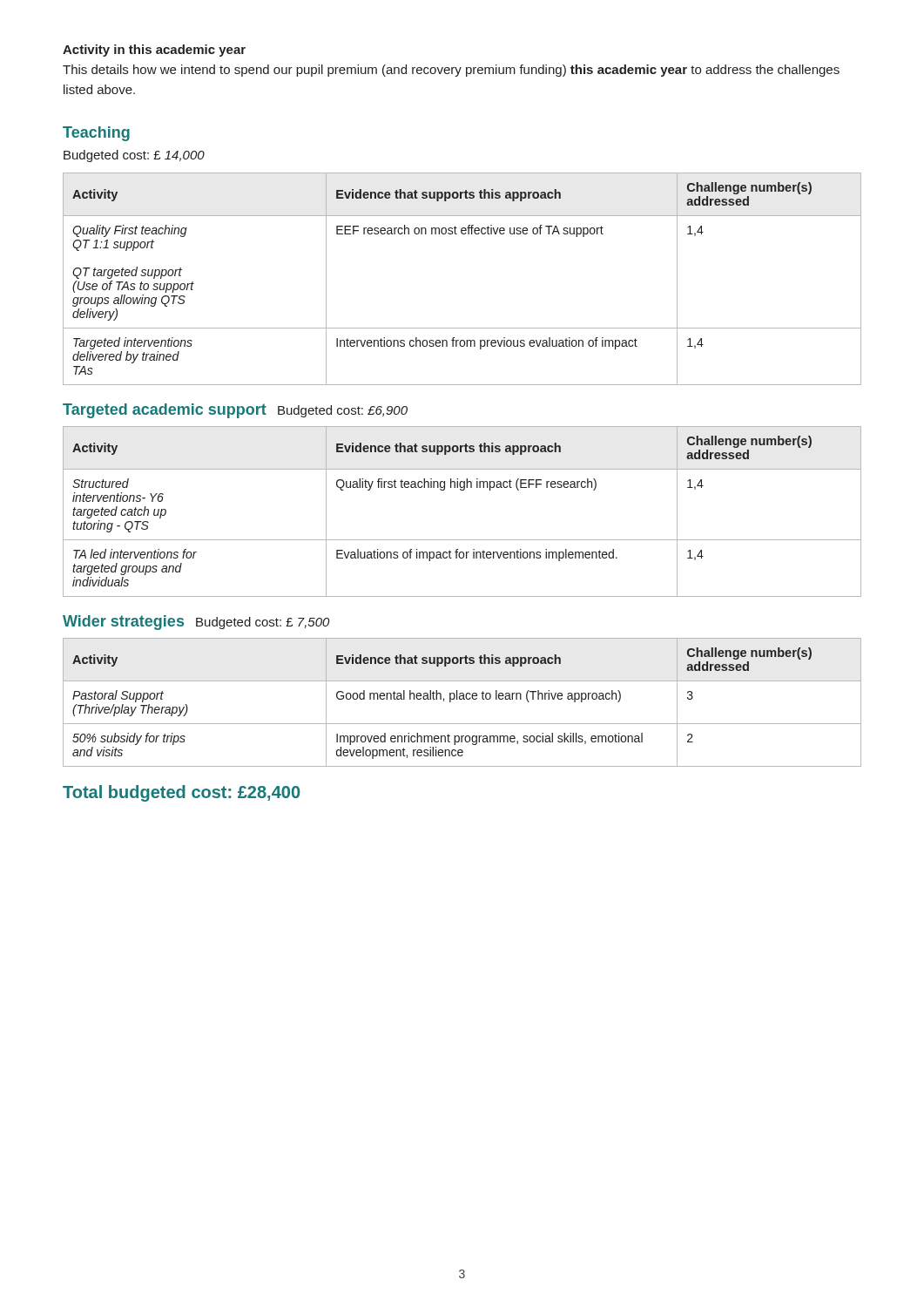Image resolution: width=924 pixels, height=1307 pixels.
Task: Navigate to the text block starting "This details how we intend to"
Action: click(451, 79)
